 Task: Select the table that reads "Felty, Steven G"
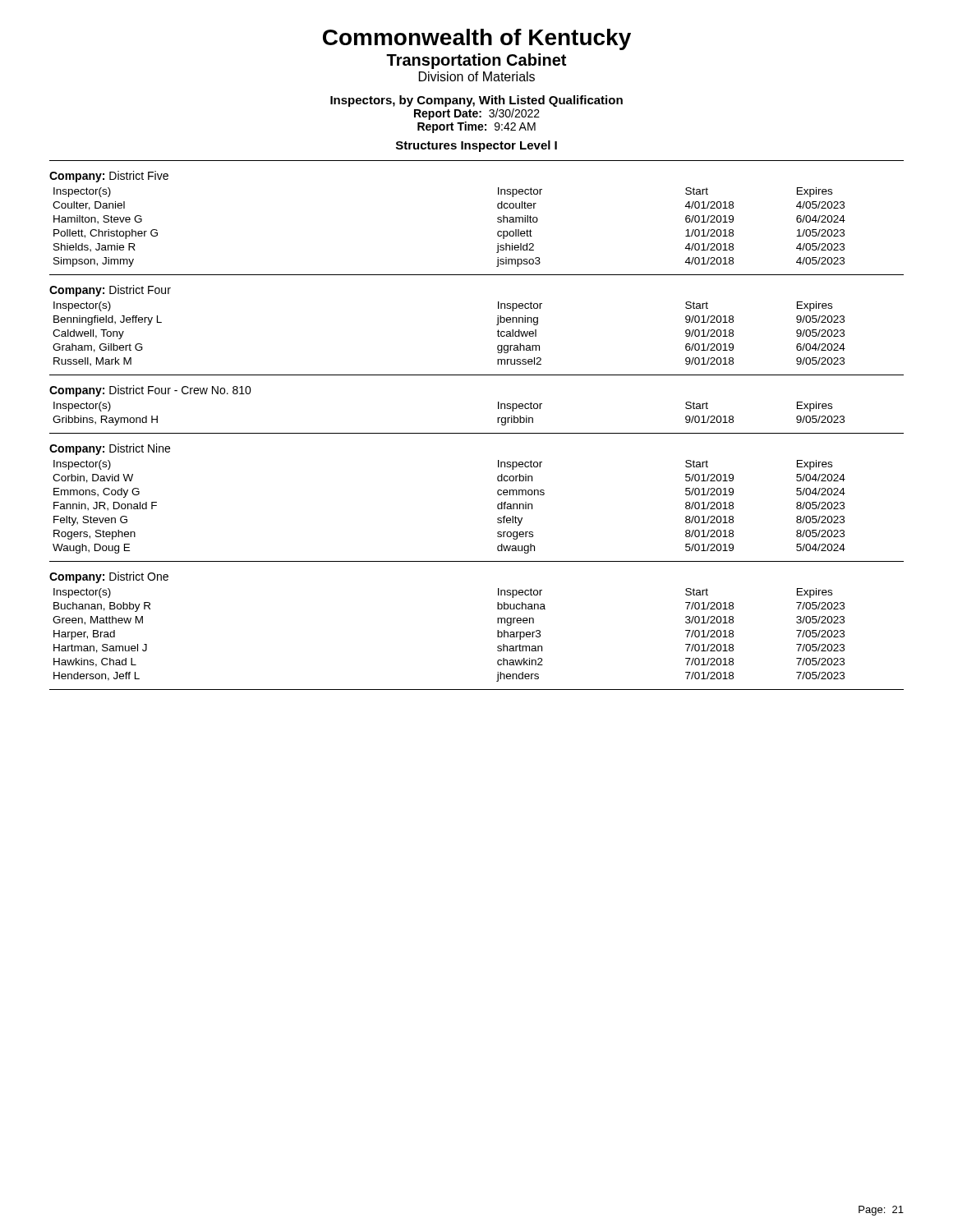point(476,498)
